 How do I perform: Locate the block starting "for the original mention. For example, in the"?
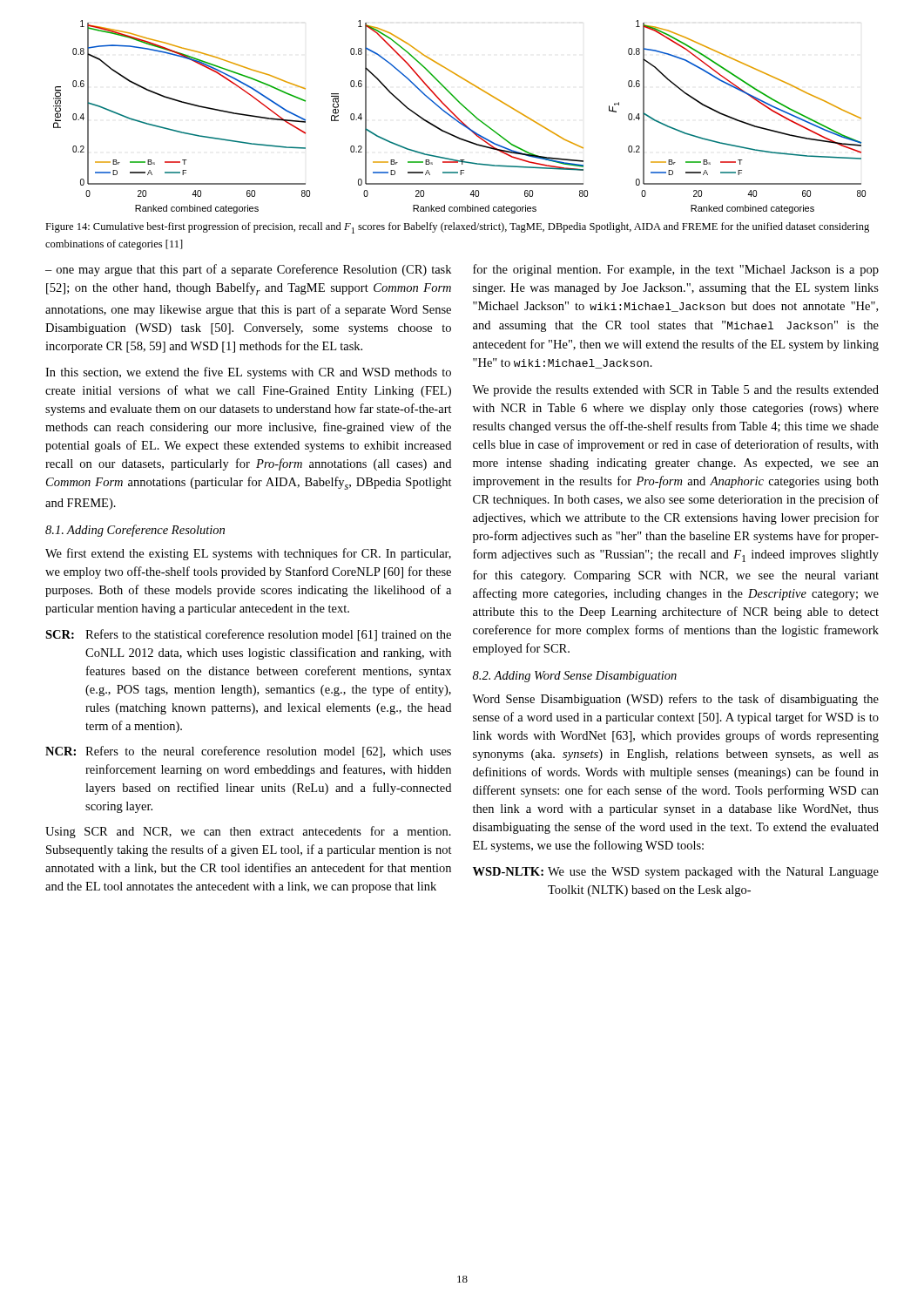tap(676, 459)
